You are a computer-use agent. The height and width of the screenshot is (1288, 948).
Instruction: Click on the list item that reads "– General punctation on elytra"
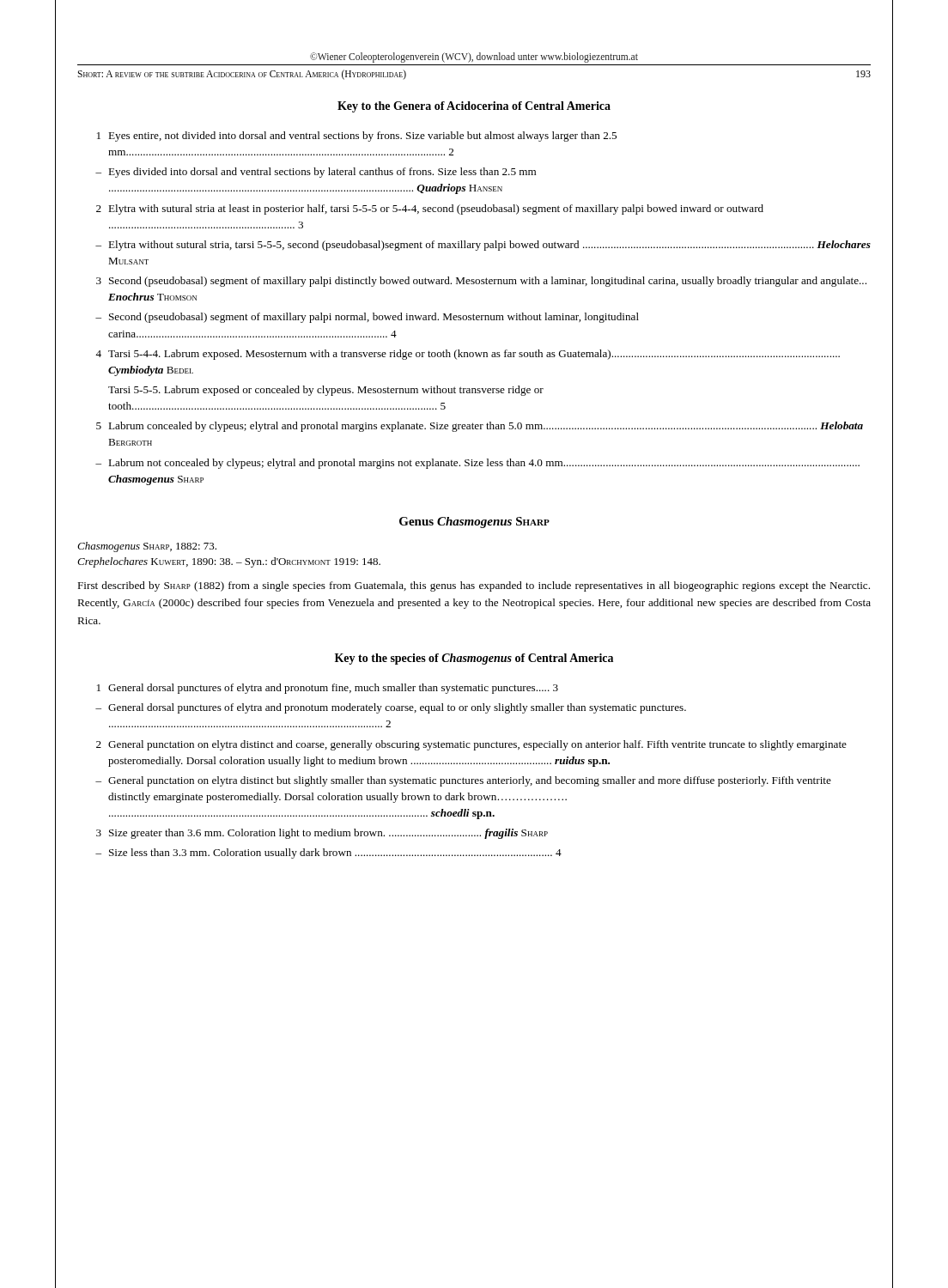(474, 796)
